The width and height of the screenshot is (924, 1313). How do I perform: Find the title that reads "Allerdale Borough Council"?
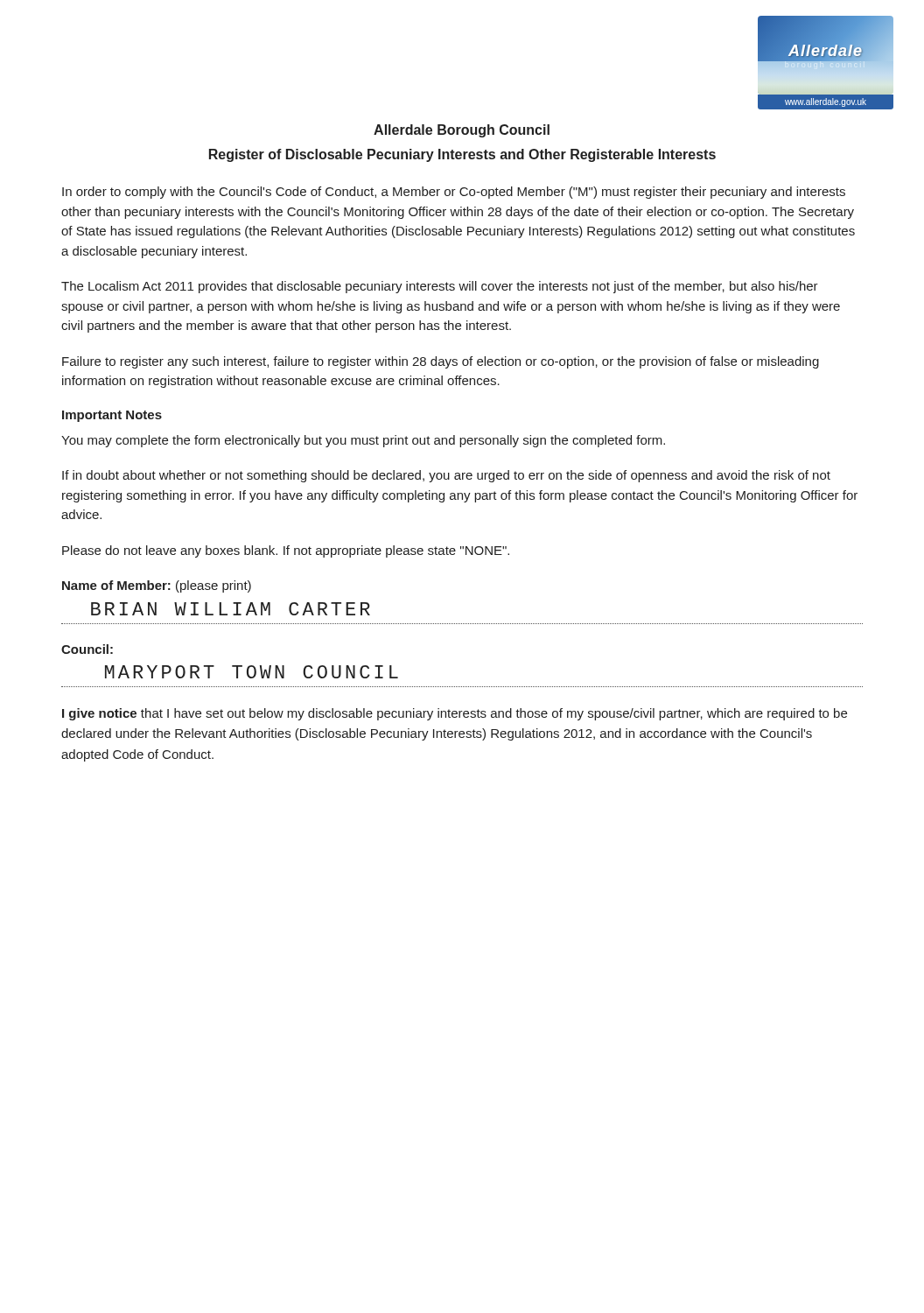point(462,130)
